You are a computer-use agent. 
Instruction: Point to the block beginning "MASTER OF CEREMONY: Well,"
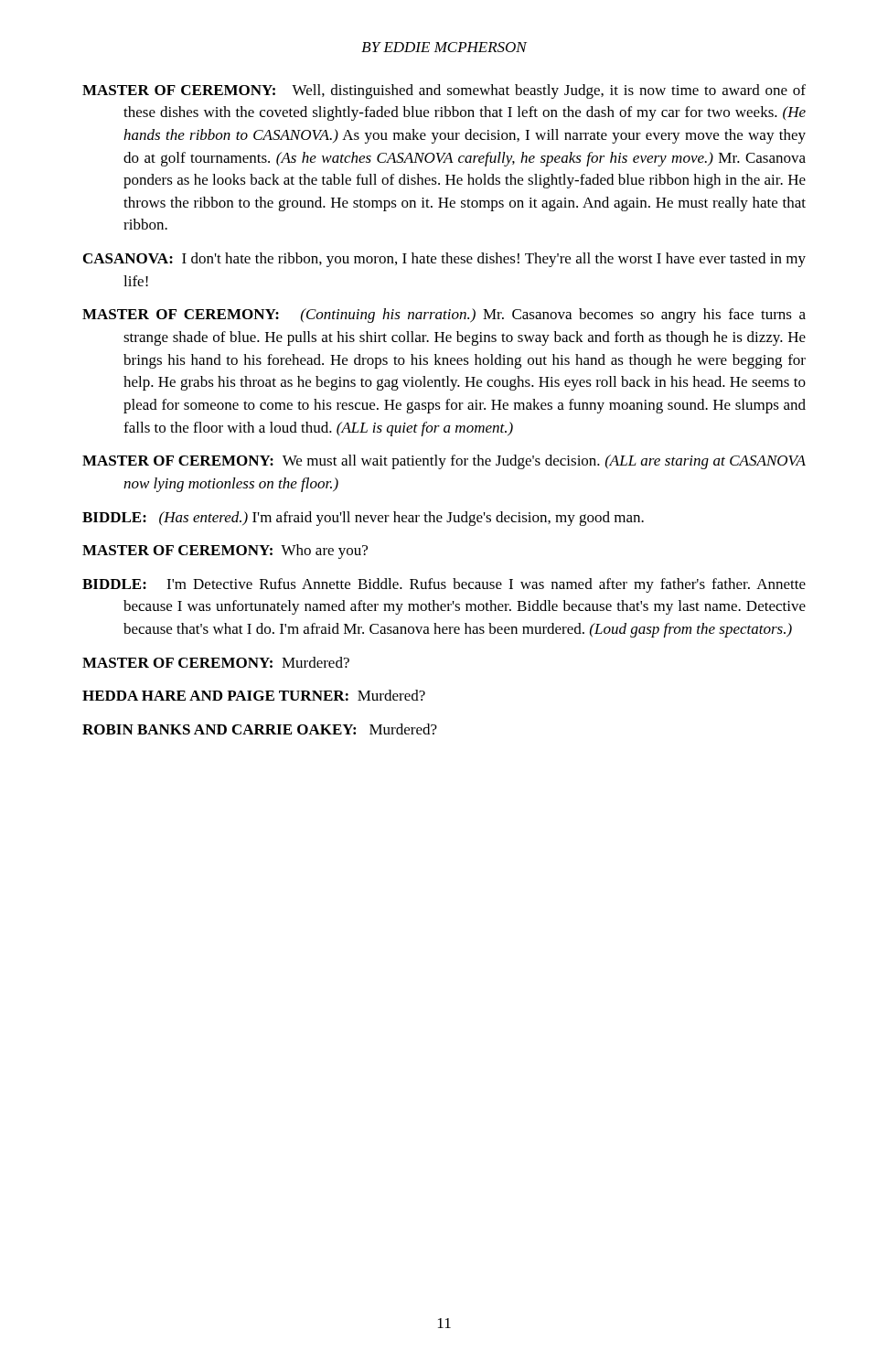444,157
